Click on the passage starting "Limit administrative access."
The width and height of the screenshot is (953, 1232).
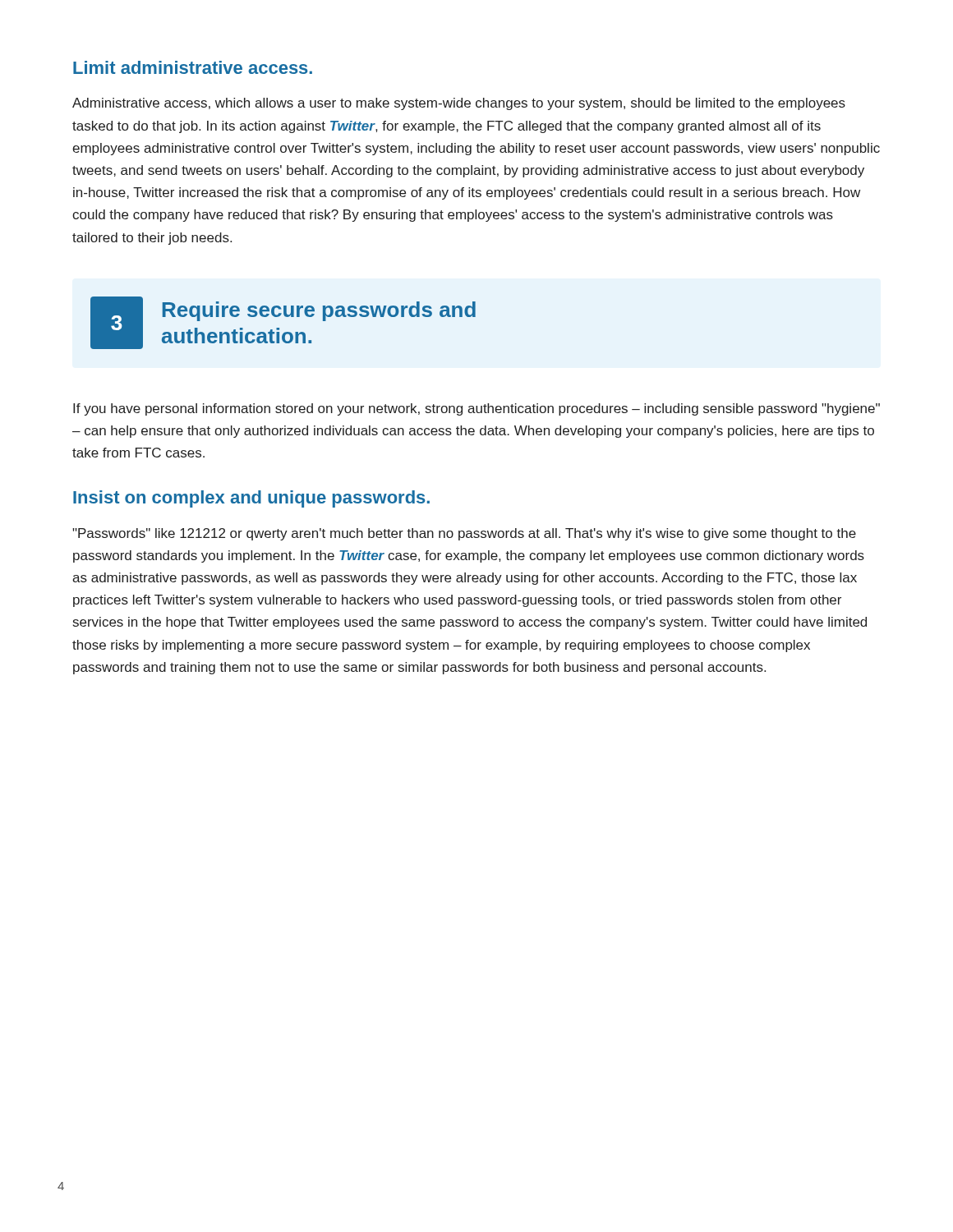click(193, 68)
